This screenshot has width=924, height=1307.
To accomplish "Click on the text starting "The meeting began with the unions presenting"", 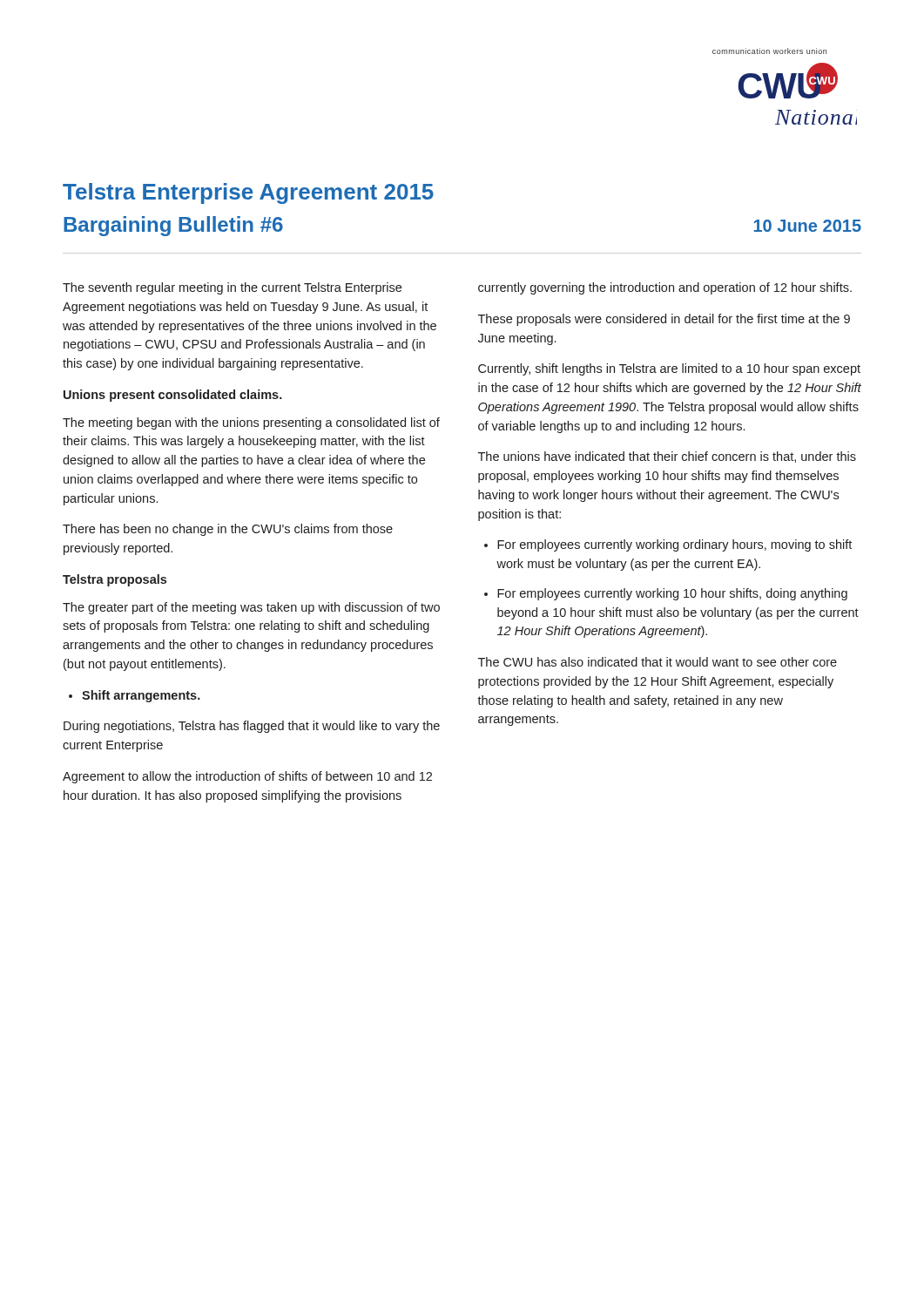I will (x=251, y=460).
